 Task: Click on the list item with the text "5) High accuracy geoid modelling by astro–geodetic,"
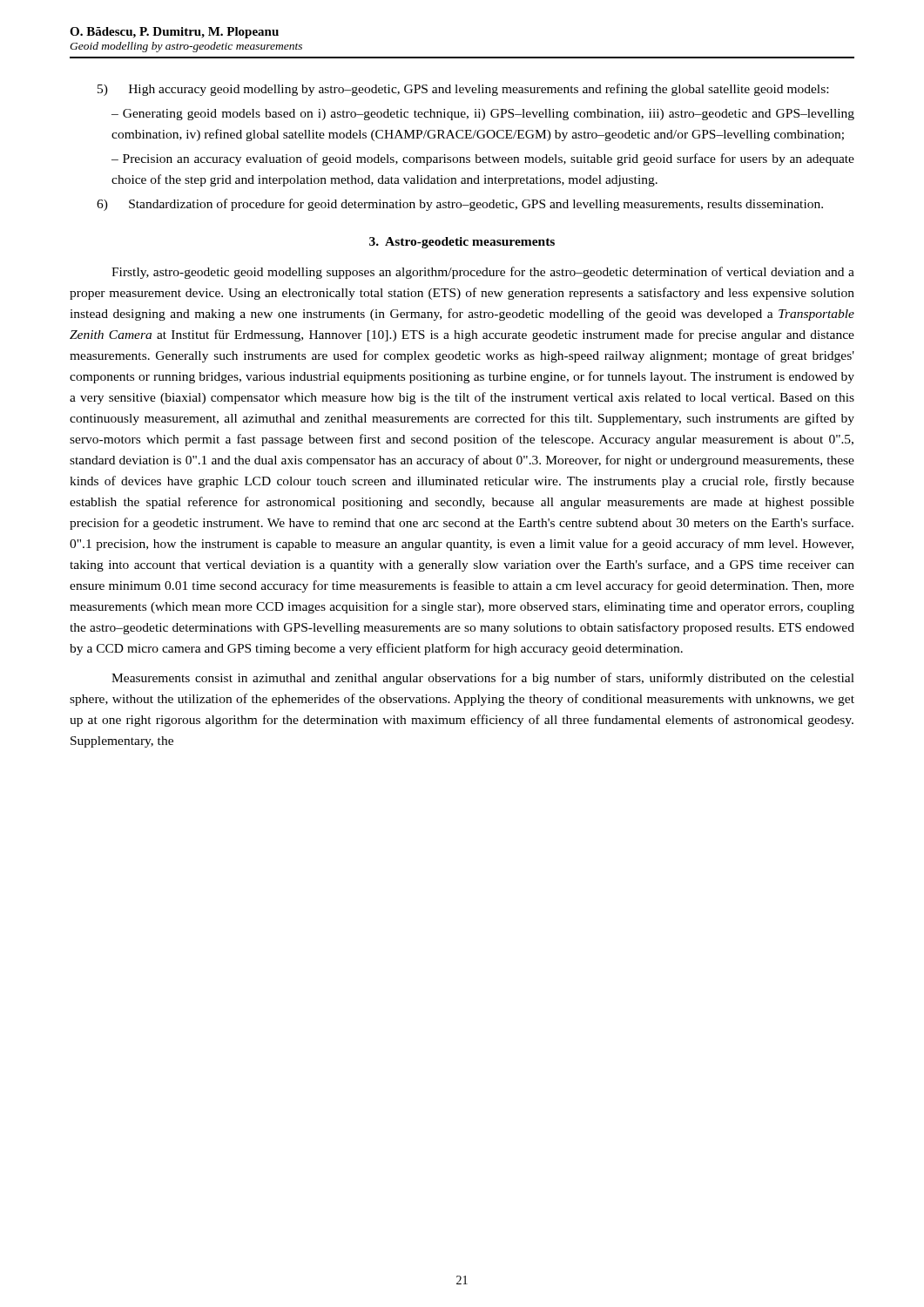(x=450, y=89)
